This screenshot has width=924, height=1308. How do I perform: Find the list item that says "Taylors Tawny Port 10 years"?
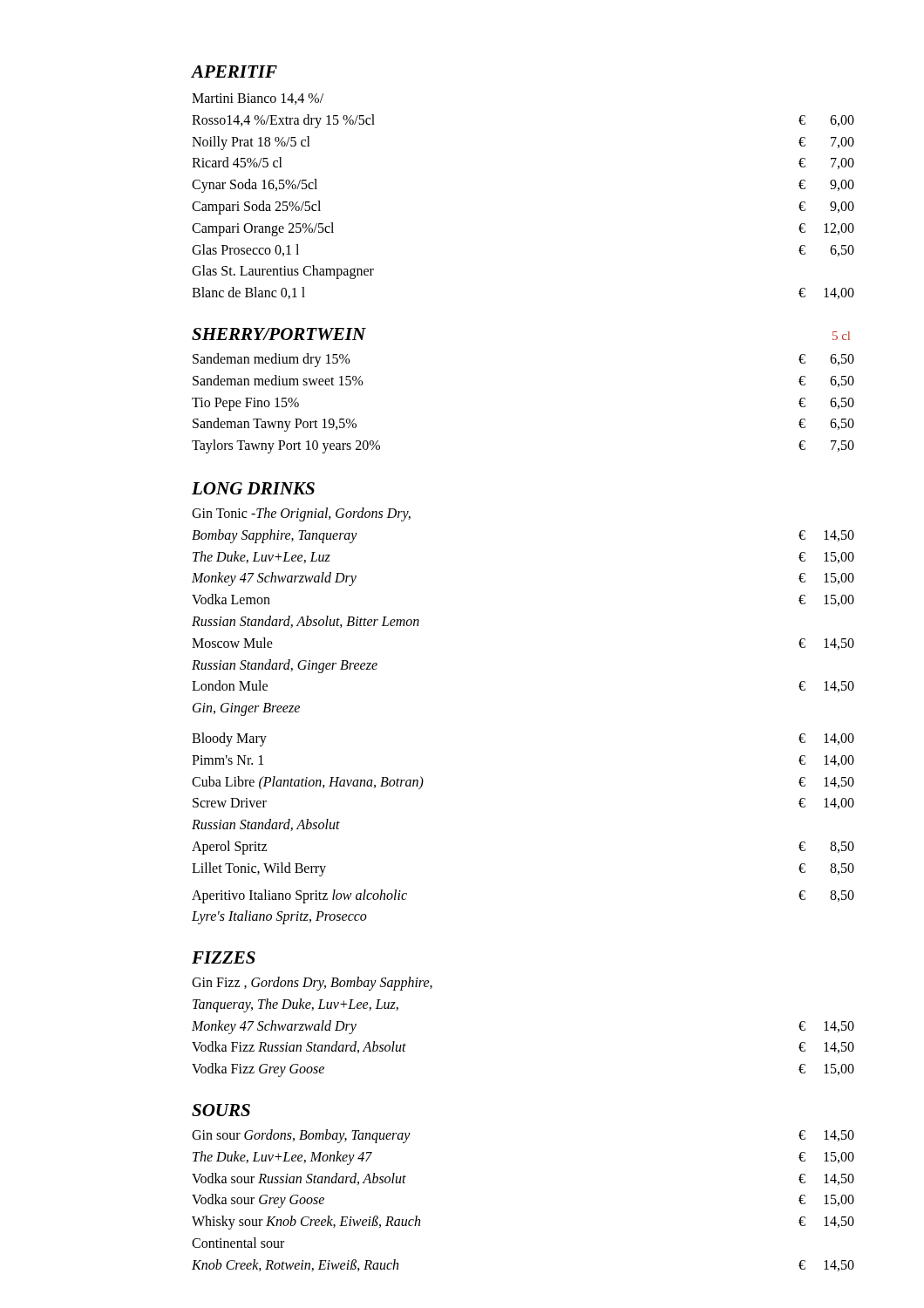coord(287,446)
